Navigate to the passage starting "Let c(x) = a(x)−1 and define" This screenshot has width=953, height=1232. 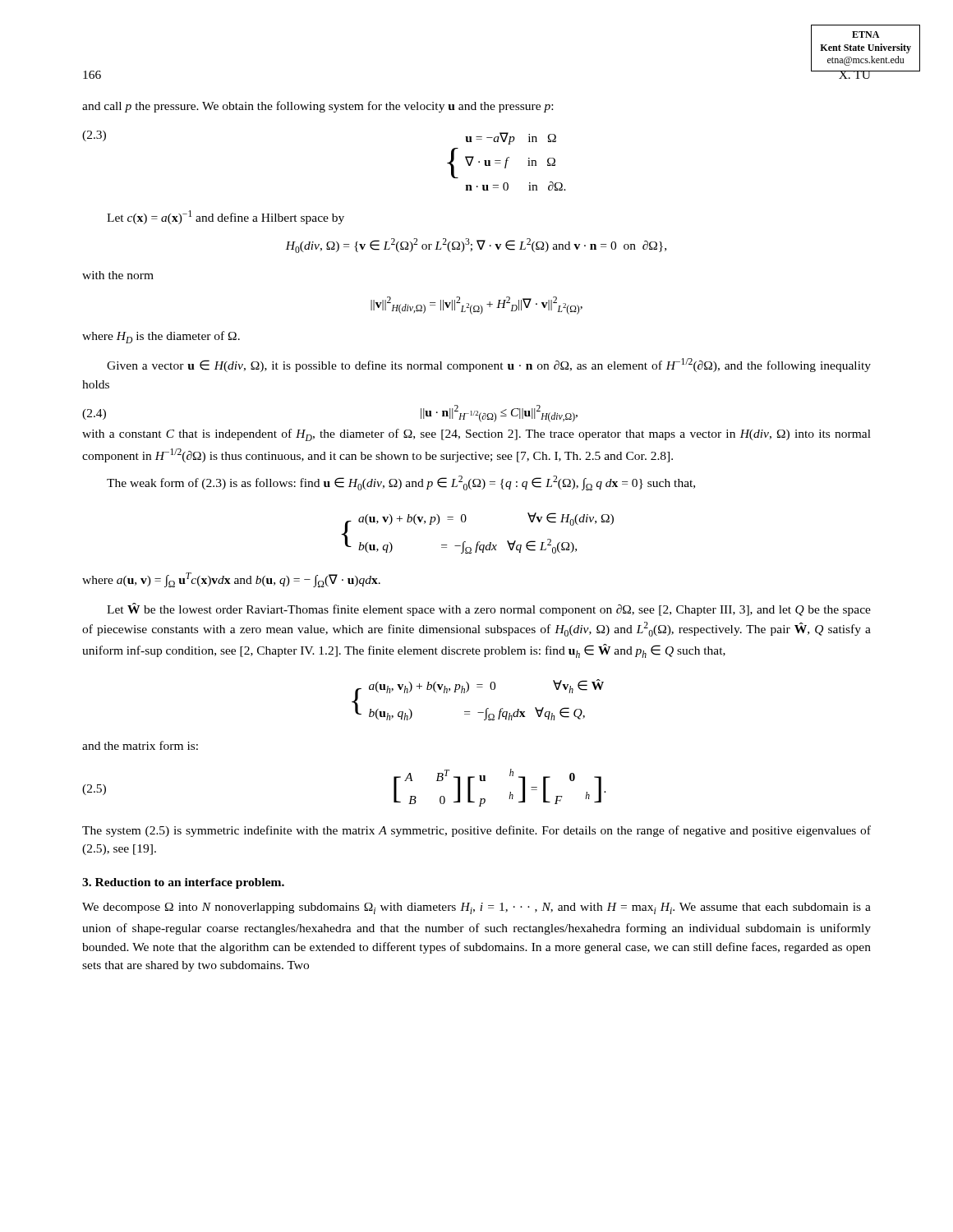tap(226, 217)
